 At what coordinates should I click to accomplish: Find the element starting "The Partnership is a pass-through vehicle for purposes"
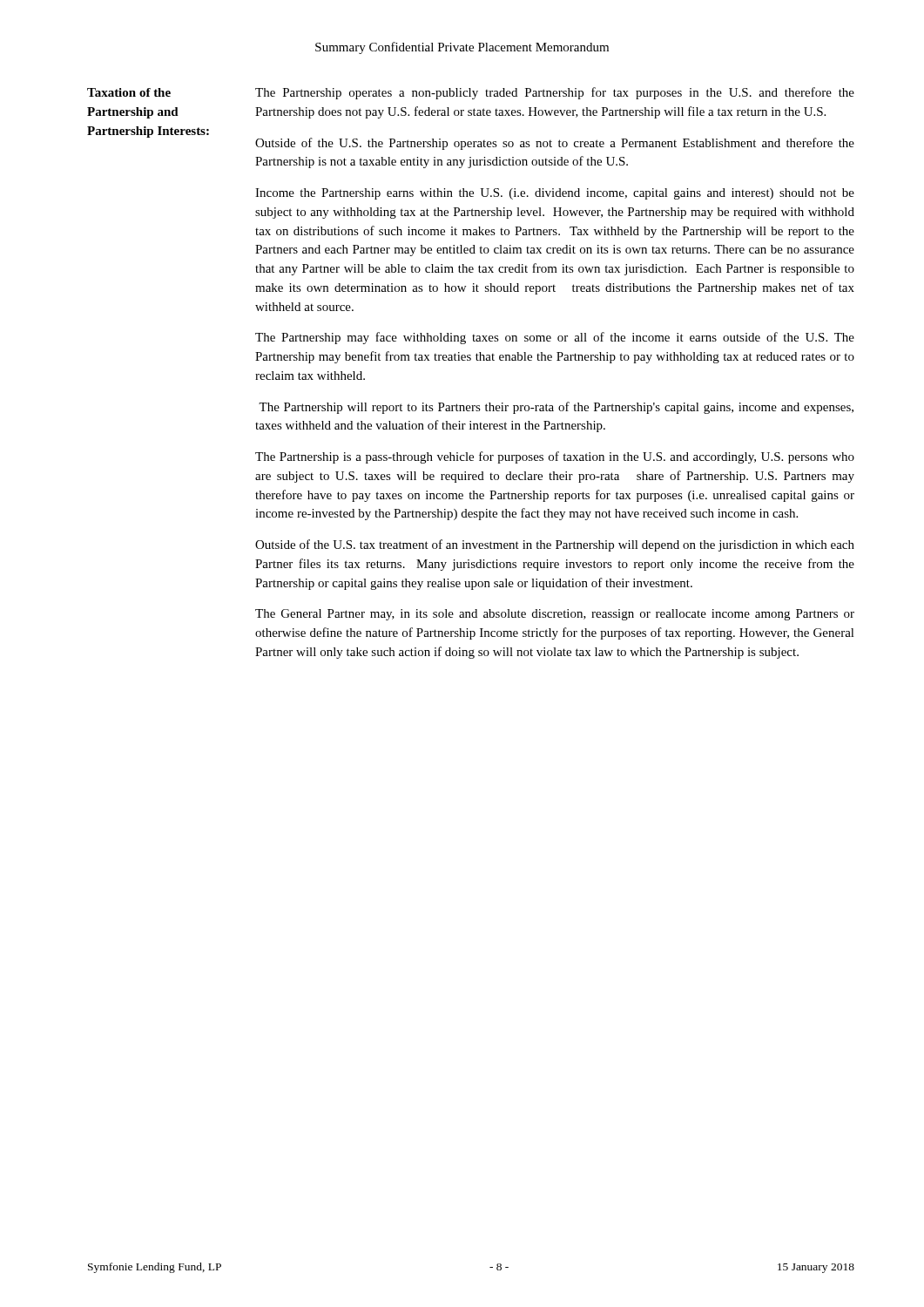tap(555, 485)
